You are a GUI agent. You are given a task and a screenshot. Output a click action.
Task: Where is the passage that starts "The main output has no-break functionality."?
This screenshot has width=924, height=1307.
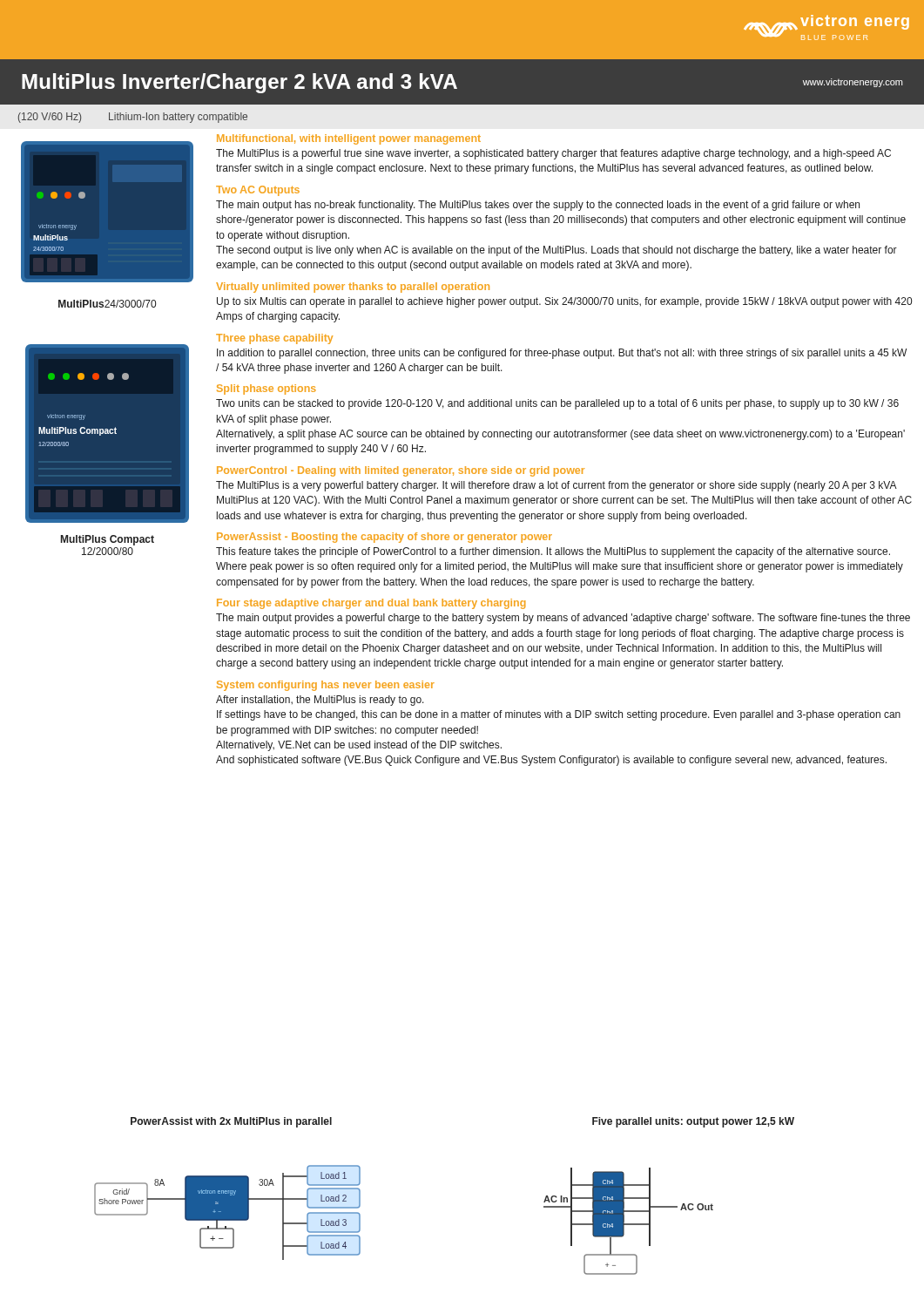[561, 235]
